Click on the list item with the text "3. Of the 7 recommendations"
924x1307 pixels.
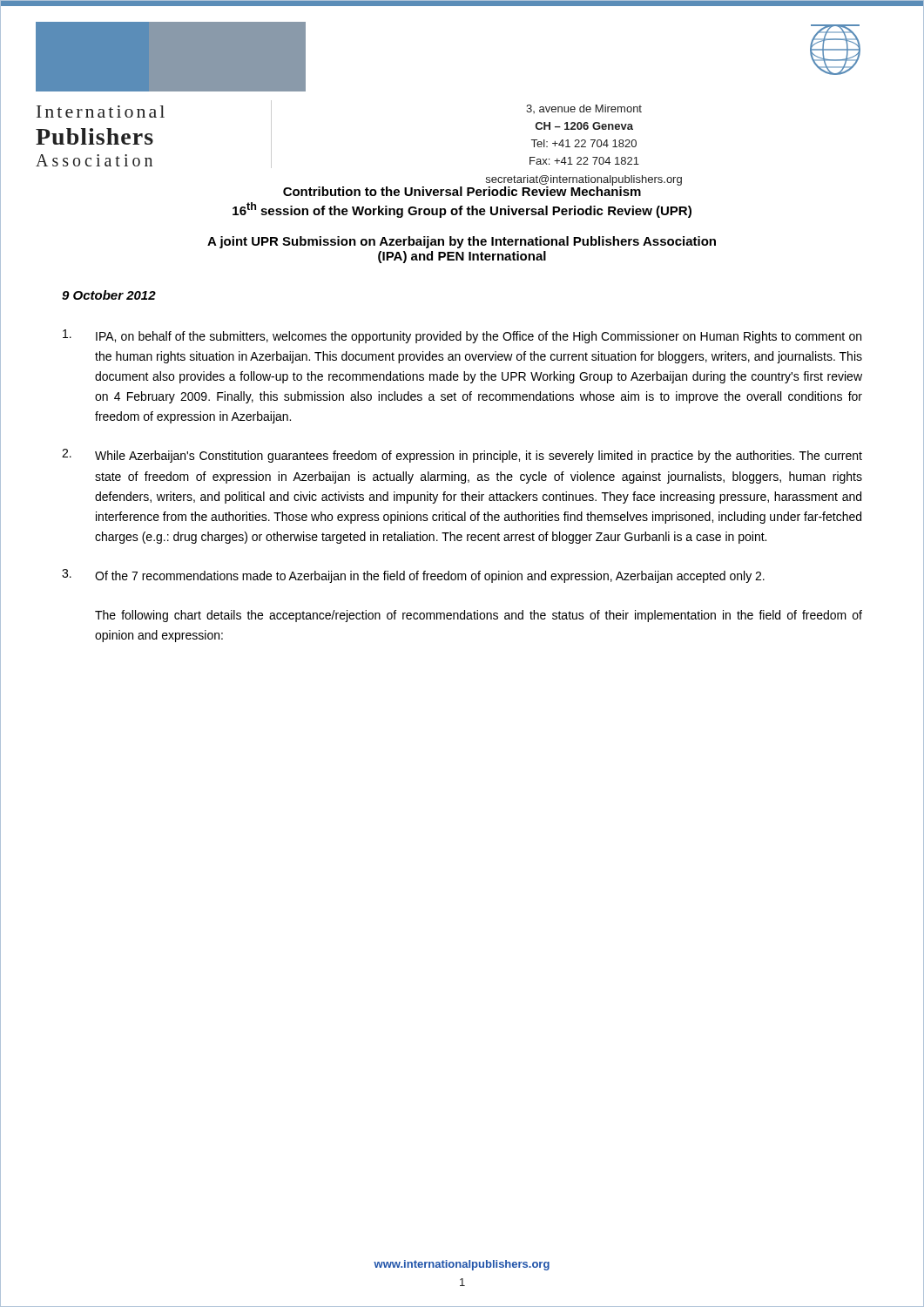click(x=462, y=576)
